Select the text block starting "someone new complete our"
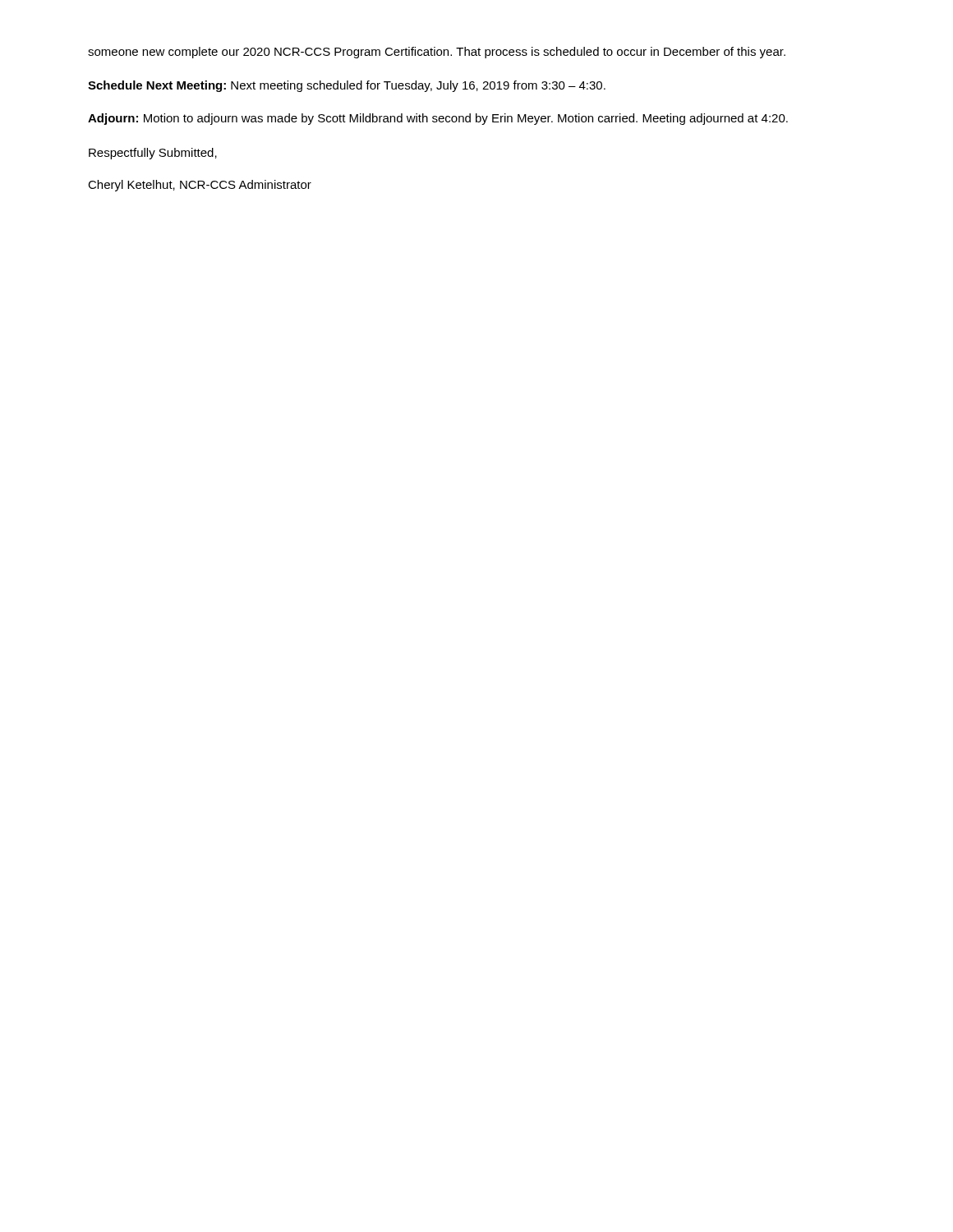 476,52
